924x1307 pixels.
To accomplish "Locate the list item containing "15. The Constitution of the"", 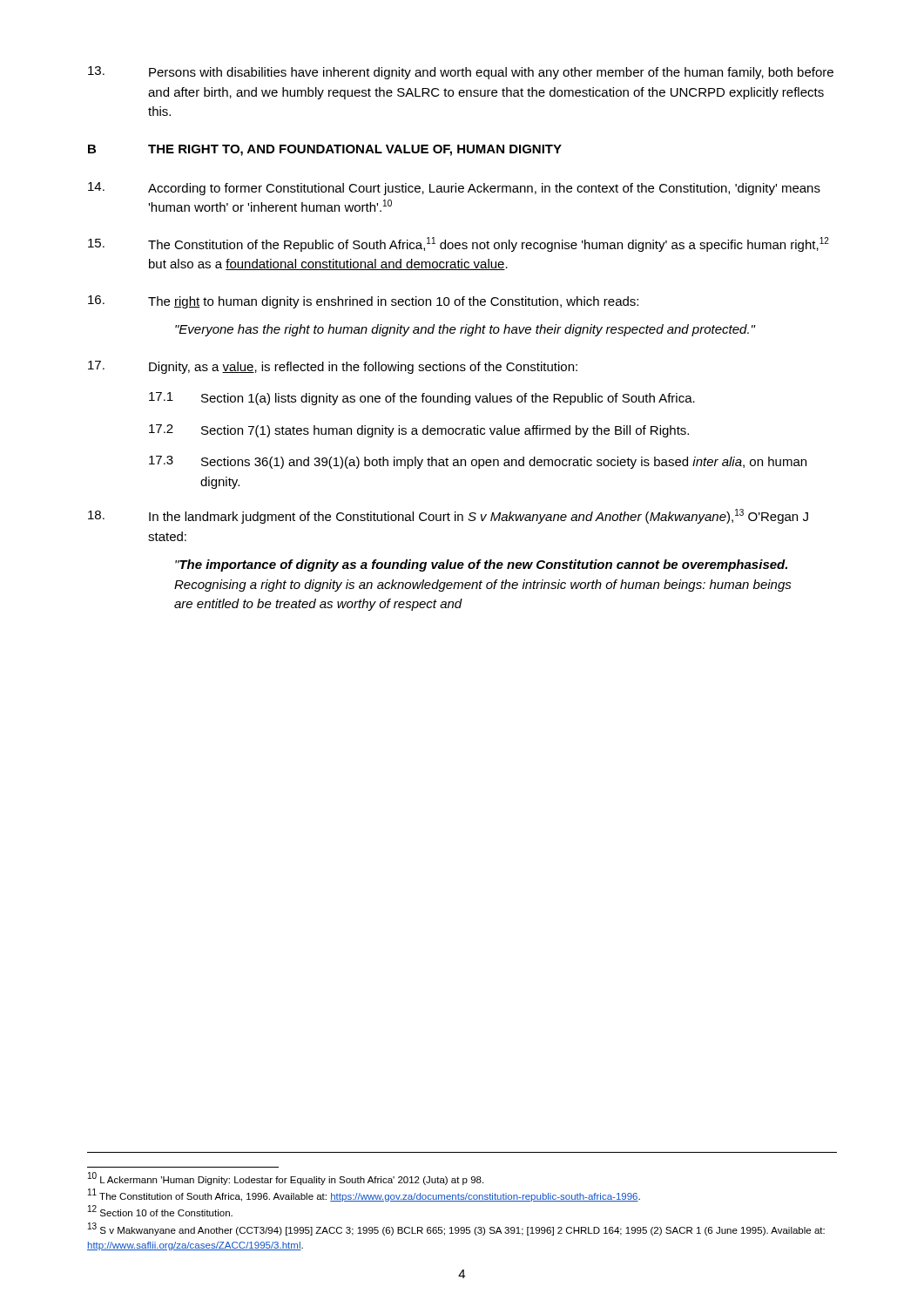I will (462, 254).
